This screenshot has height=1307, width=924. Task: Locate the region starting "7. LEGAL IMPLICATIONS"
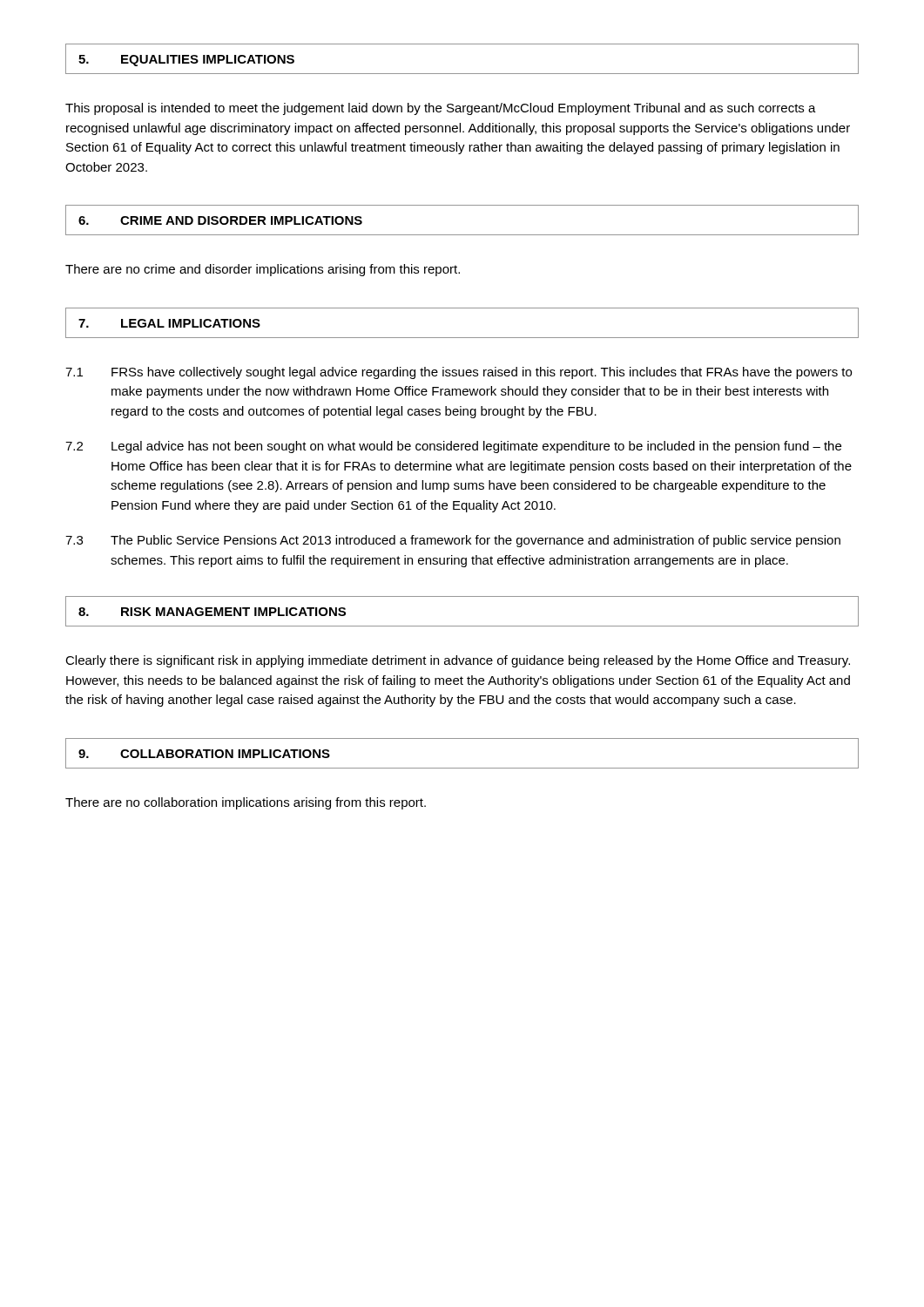(x=169, y=322)
